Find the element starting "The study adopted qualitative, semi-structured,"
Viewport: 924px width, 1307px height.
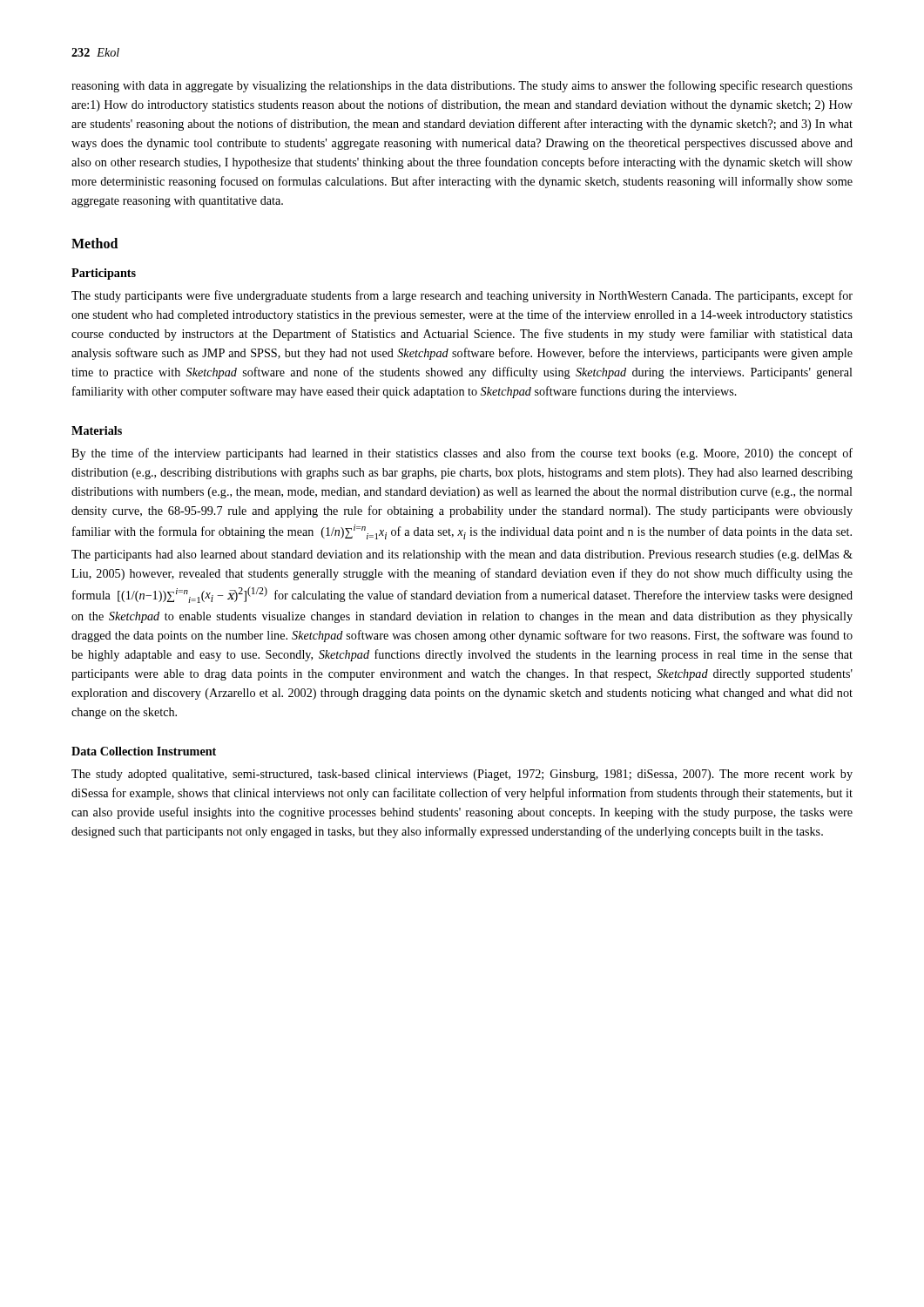[462, 803]
